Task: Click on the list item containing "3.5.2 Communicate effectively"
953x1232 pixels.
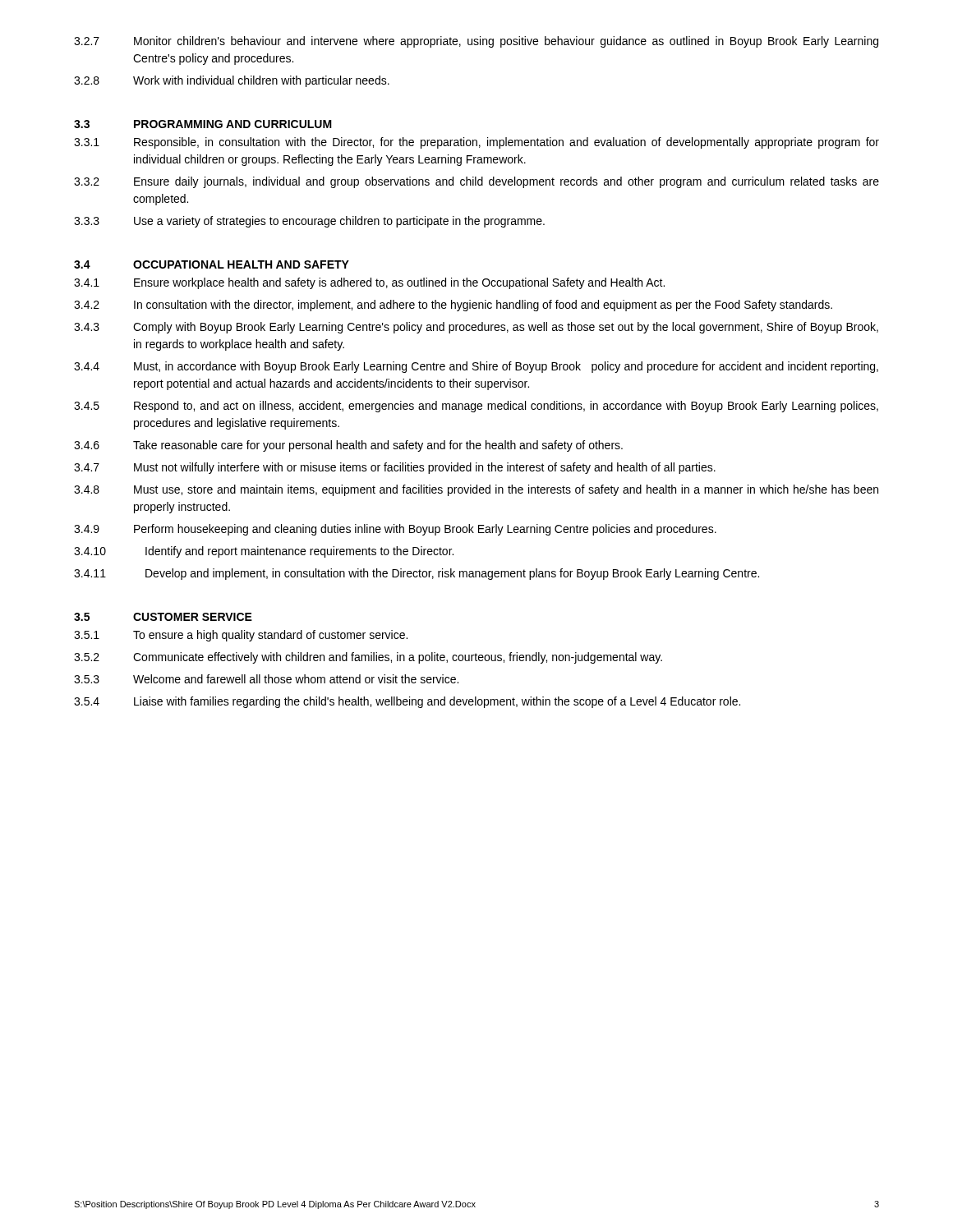Action: point(476,658)
